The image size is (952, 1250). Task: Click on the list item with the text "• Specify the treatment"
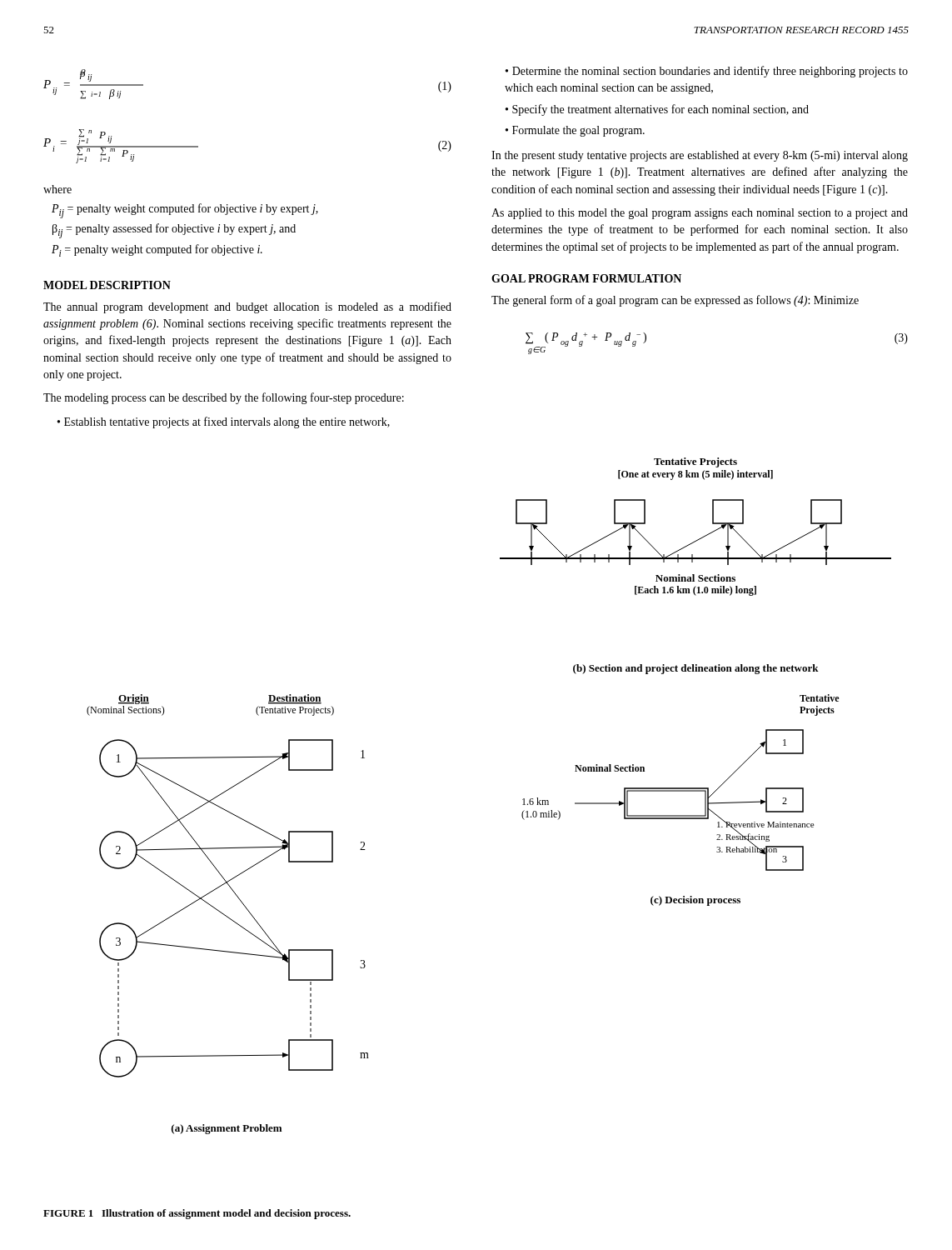coord(657,109)
